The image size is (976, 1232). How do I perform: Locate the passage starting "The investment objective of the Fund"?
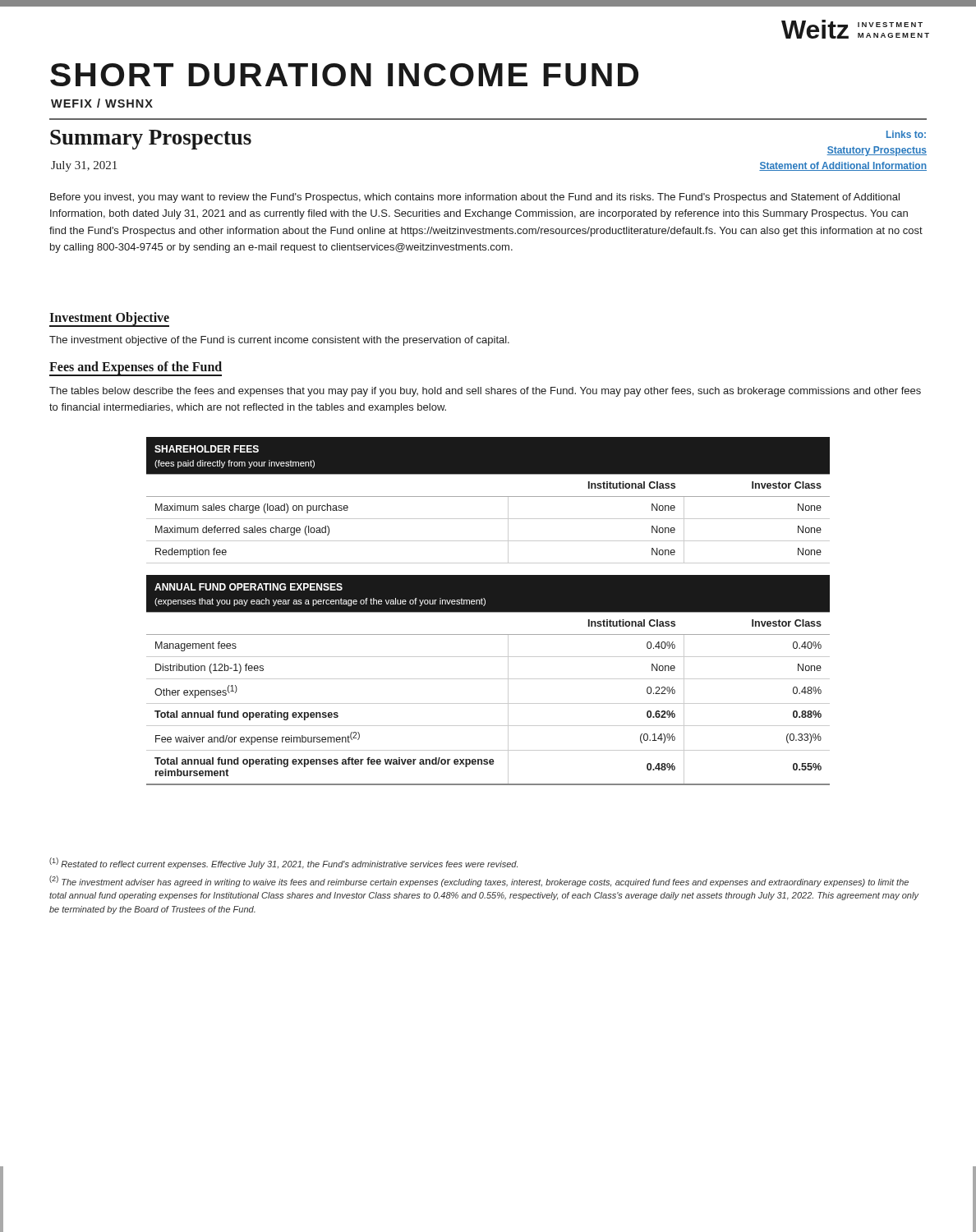coord(280,340)
